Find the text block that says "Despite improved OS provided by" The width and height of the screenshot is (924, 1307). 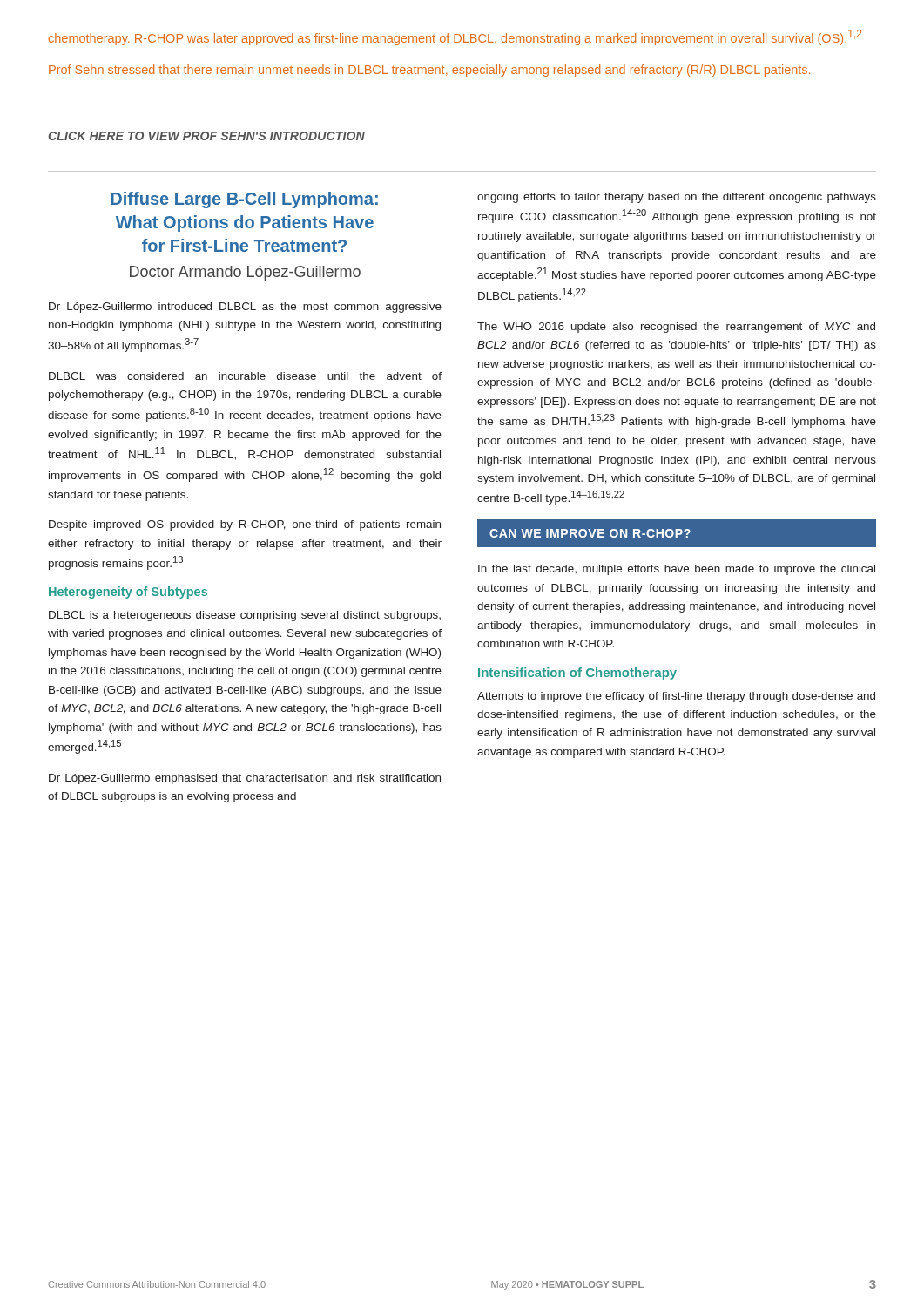click(x=245, y=544)
